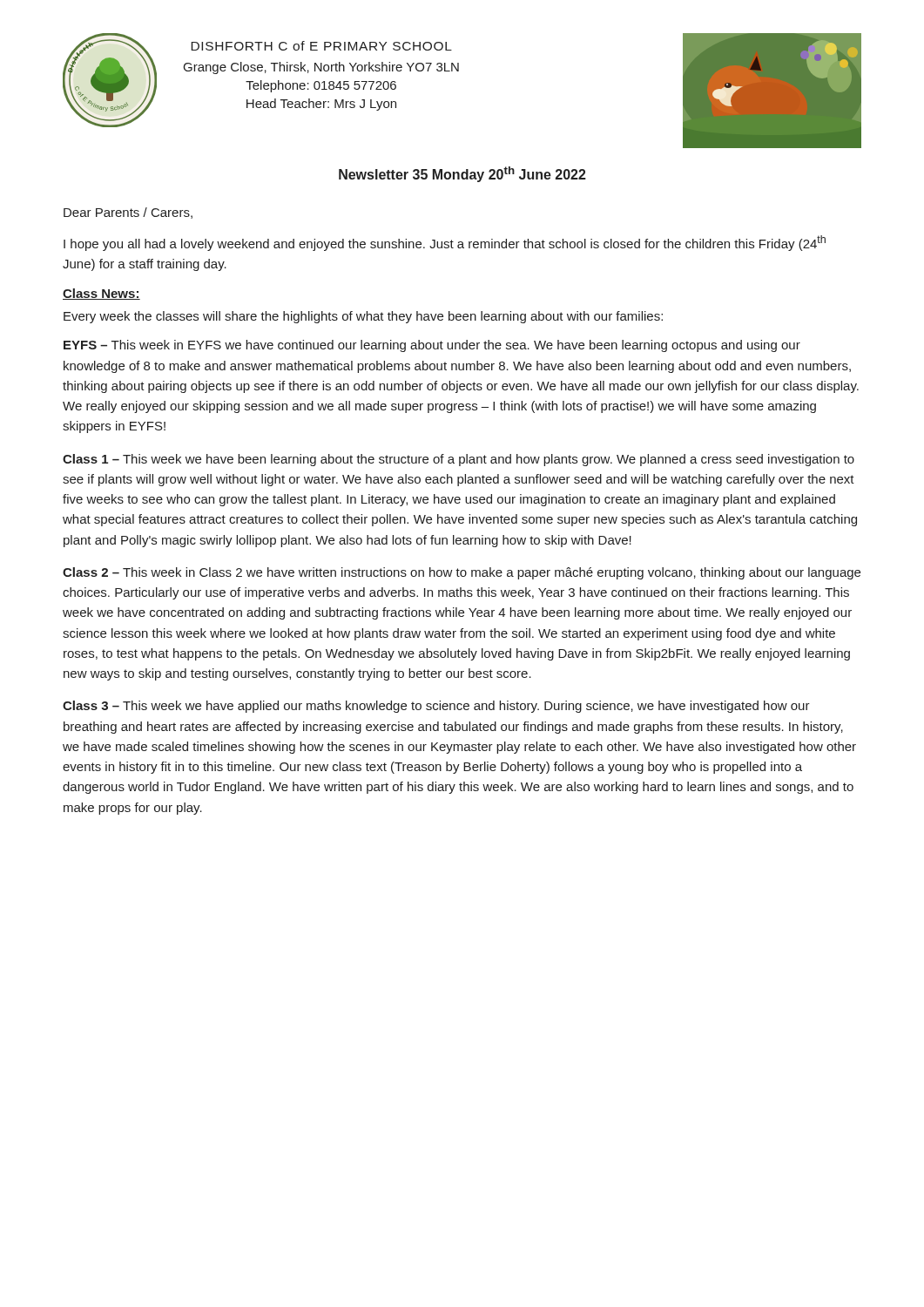Select the logo
Image resolution: width=924 pixels, height=1307 pixels.
click(110, 80)
